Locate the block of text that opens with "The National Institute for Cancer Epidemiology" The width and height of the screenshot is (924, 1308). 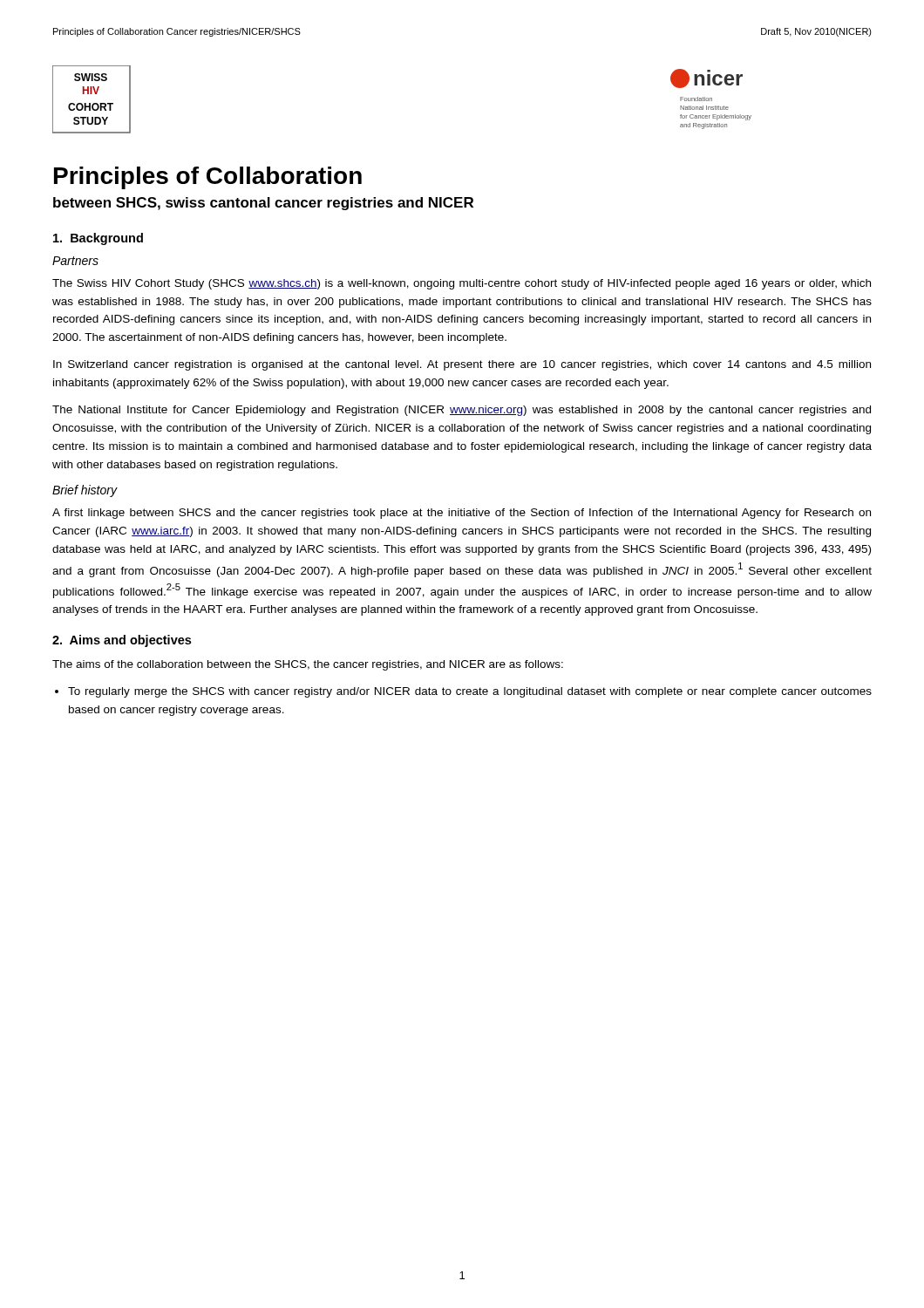(x=462, y=437)
